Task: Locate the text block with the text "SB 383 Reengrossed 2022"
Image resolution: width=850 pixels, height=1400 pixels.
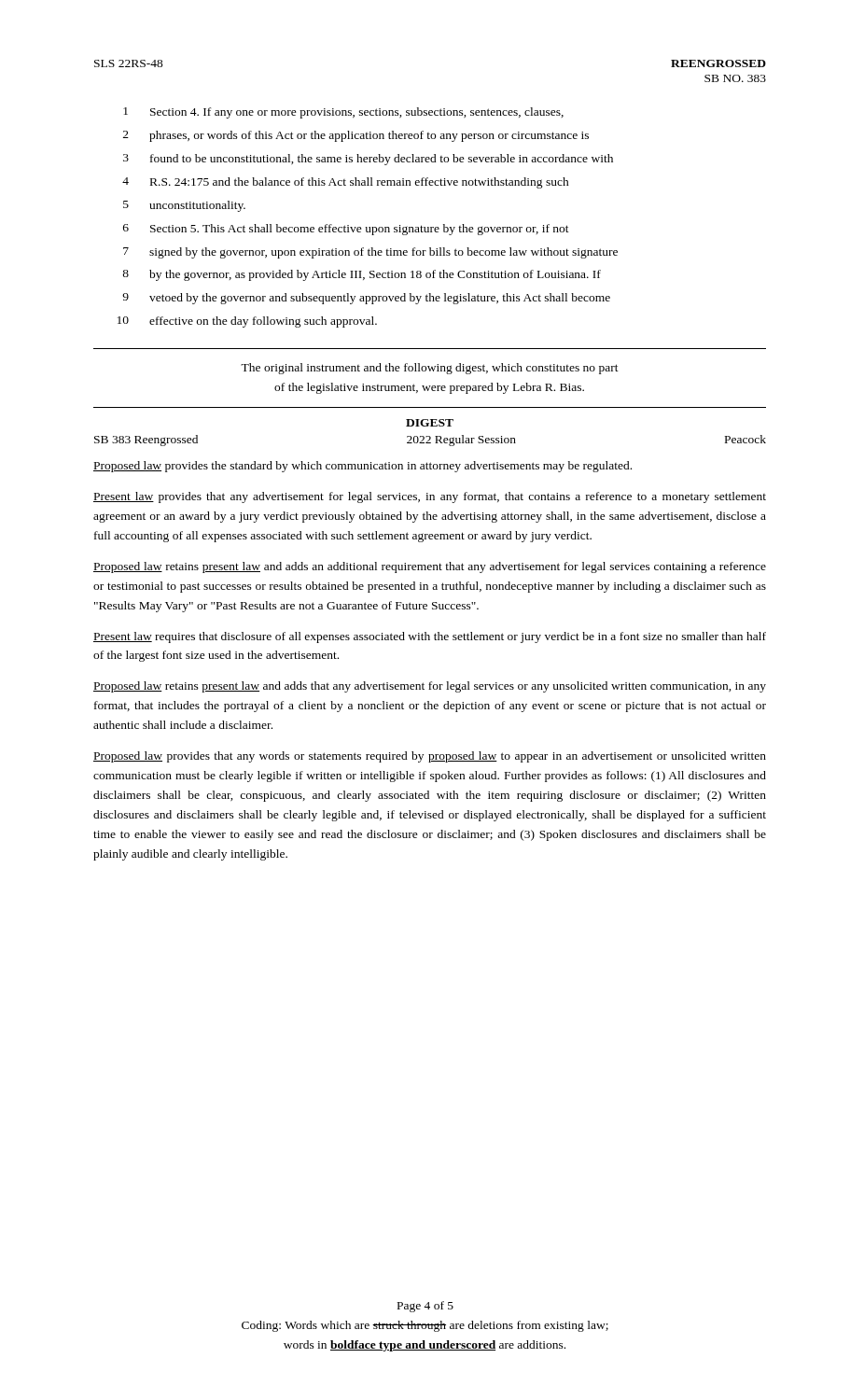Action: pos(430,440)
